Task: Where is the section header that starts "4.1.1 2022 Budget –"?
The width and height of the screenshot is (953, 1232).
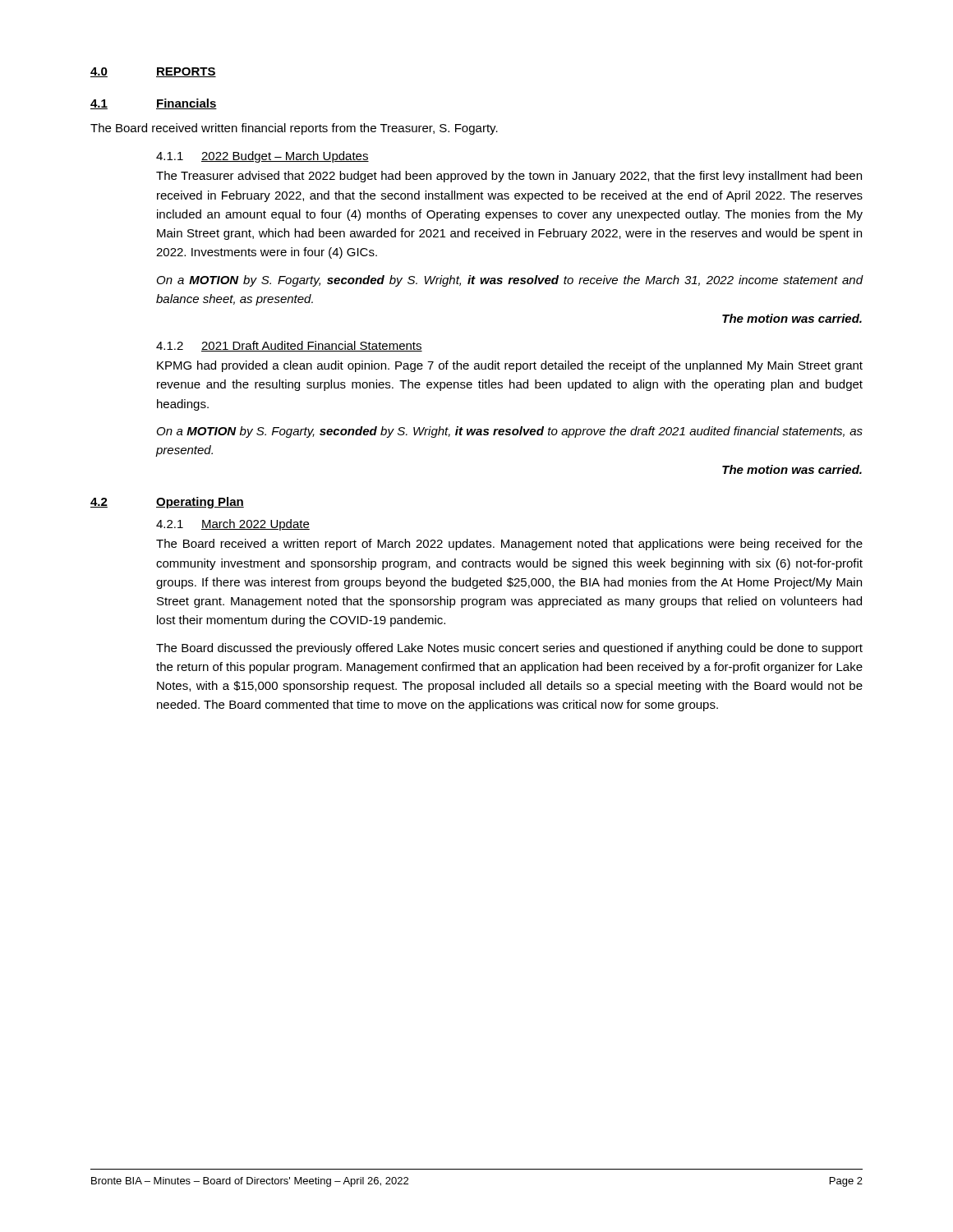Action: (x=262, y=156)
